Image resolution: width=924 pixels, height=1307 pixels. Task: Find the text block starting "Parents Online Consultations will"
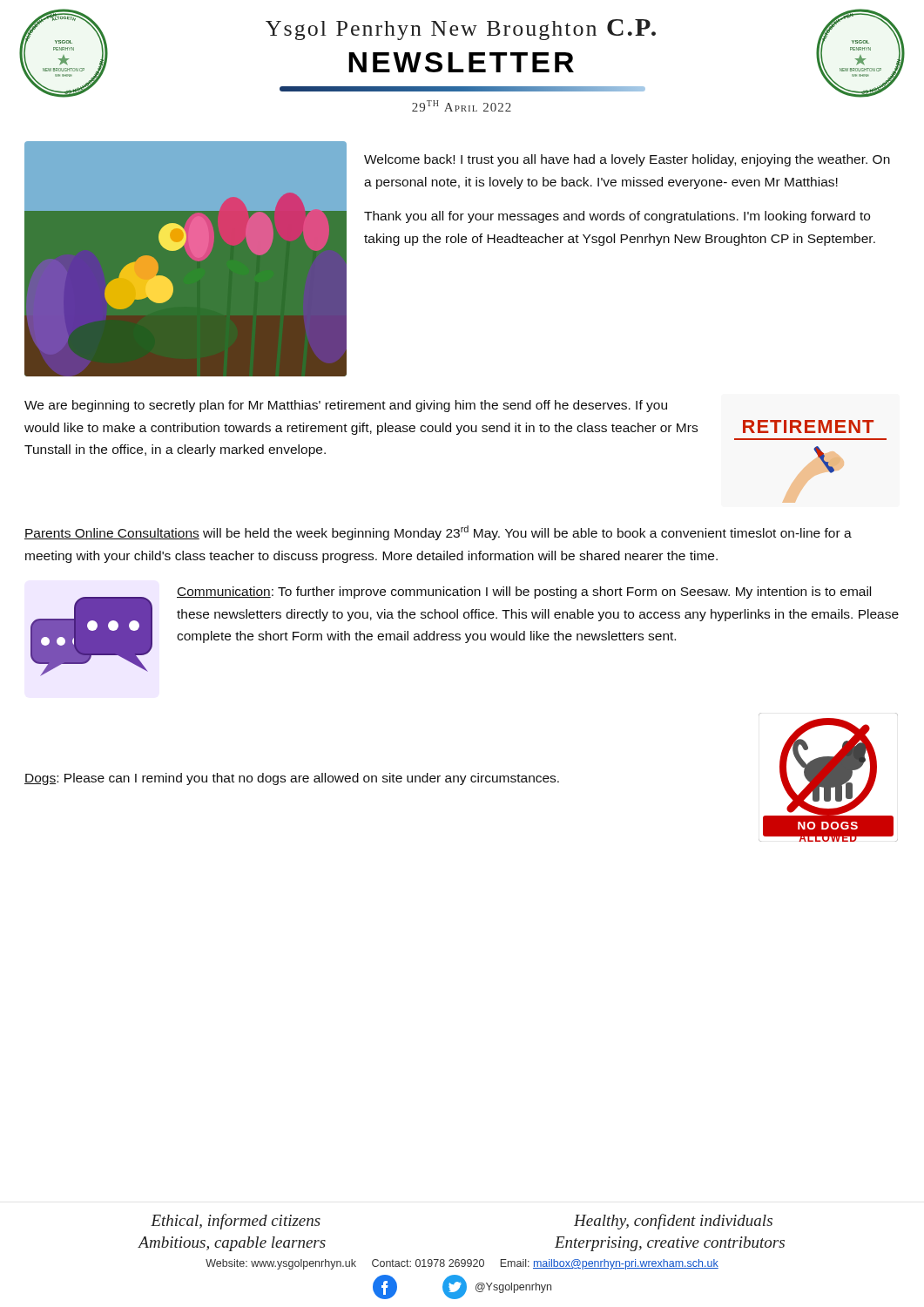438,543
